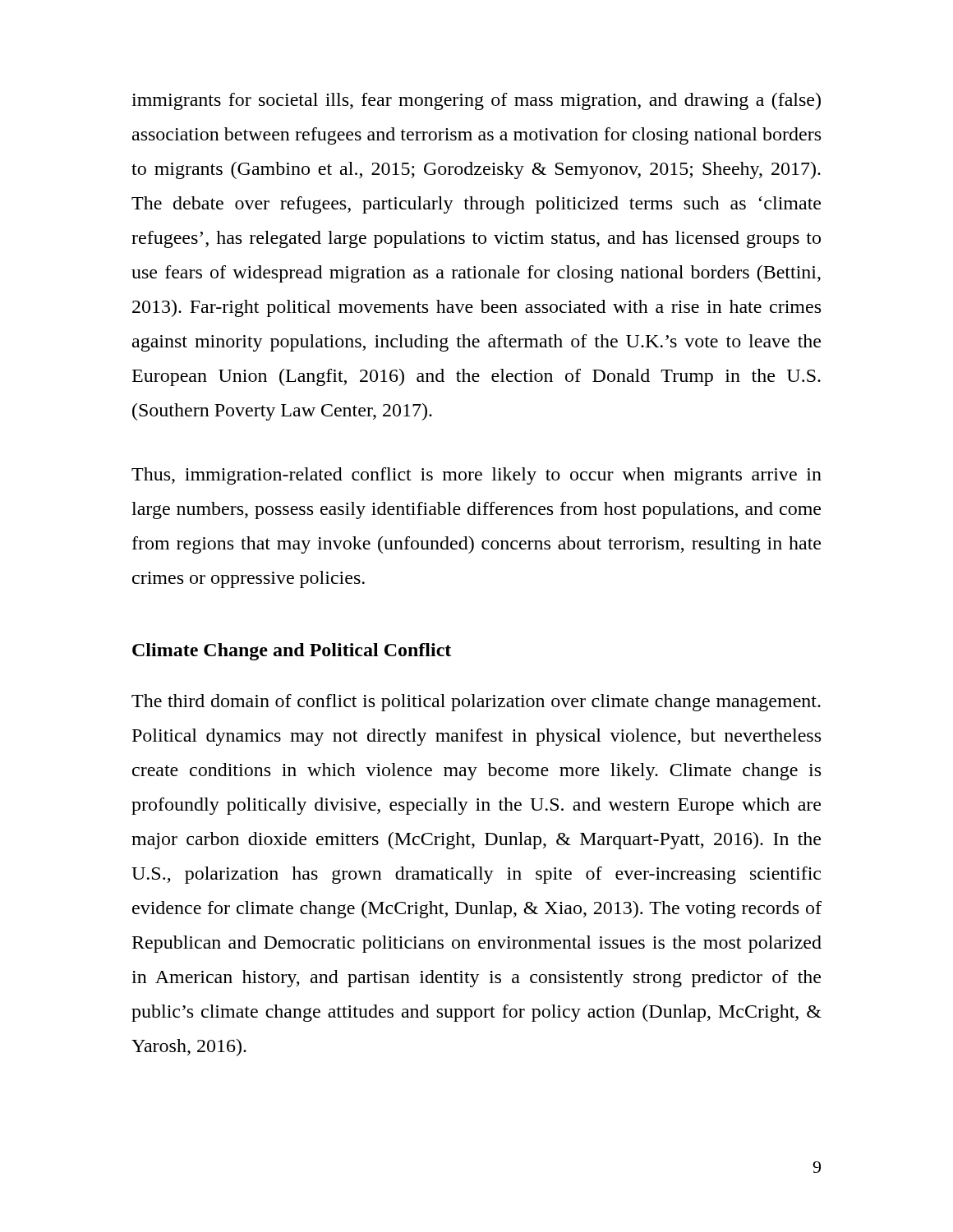Locate the text block containing "The third domain of conflict"
This screenshot has width=953, height=1232.
click(476, 873)
